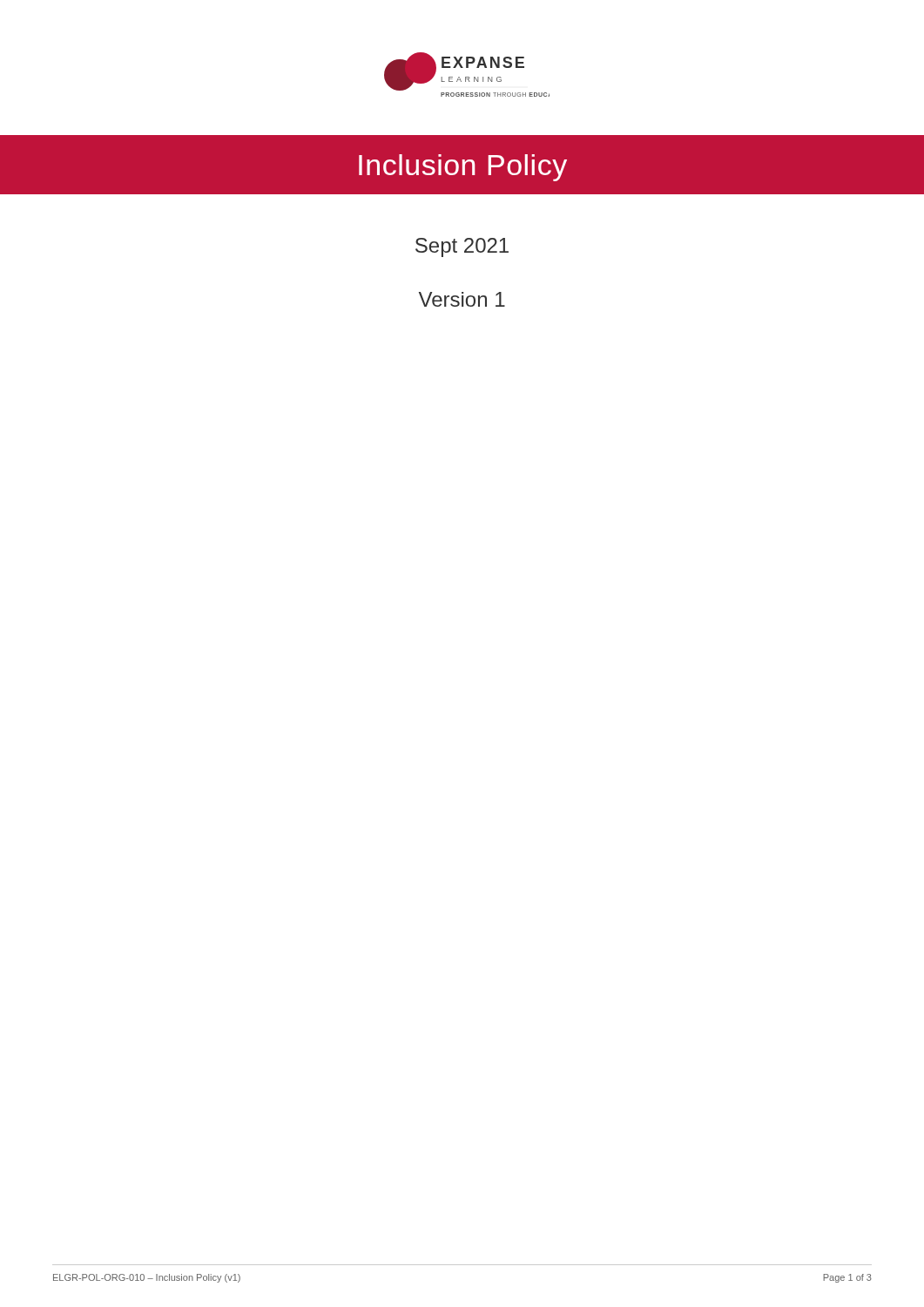Click where it says "Version 1"
This screenshot has width=924, height=1307.
click(x=462, y=299)
